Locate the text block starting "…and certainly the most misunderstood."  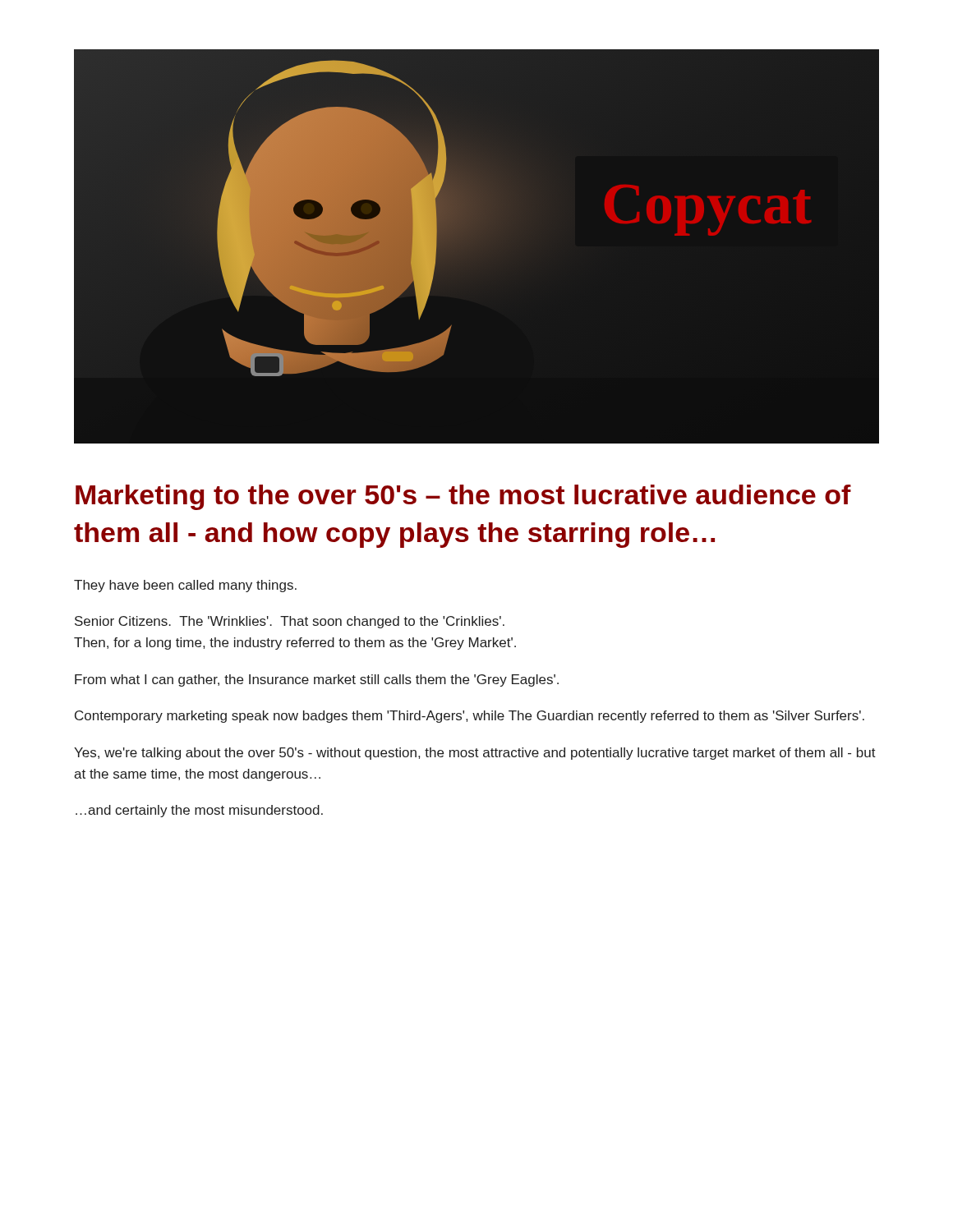pyautogui.click(x=199, y=810)
